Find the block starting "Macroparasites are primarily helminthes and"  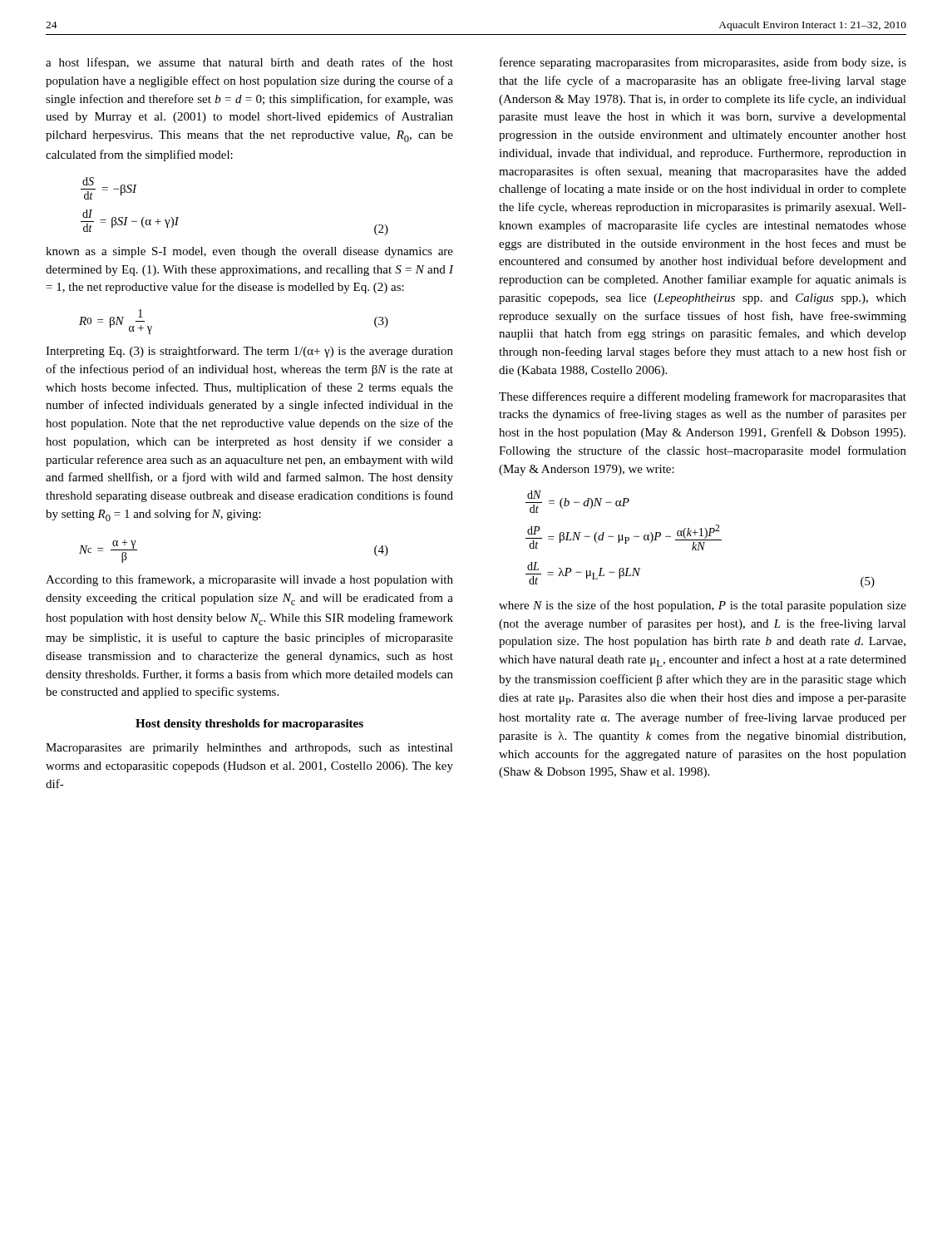click(x=249, y=766)
